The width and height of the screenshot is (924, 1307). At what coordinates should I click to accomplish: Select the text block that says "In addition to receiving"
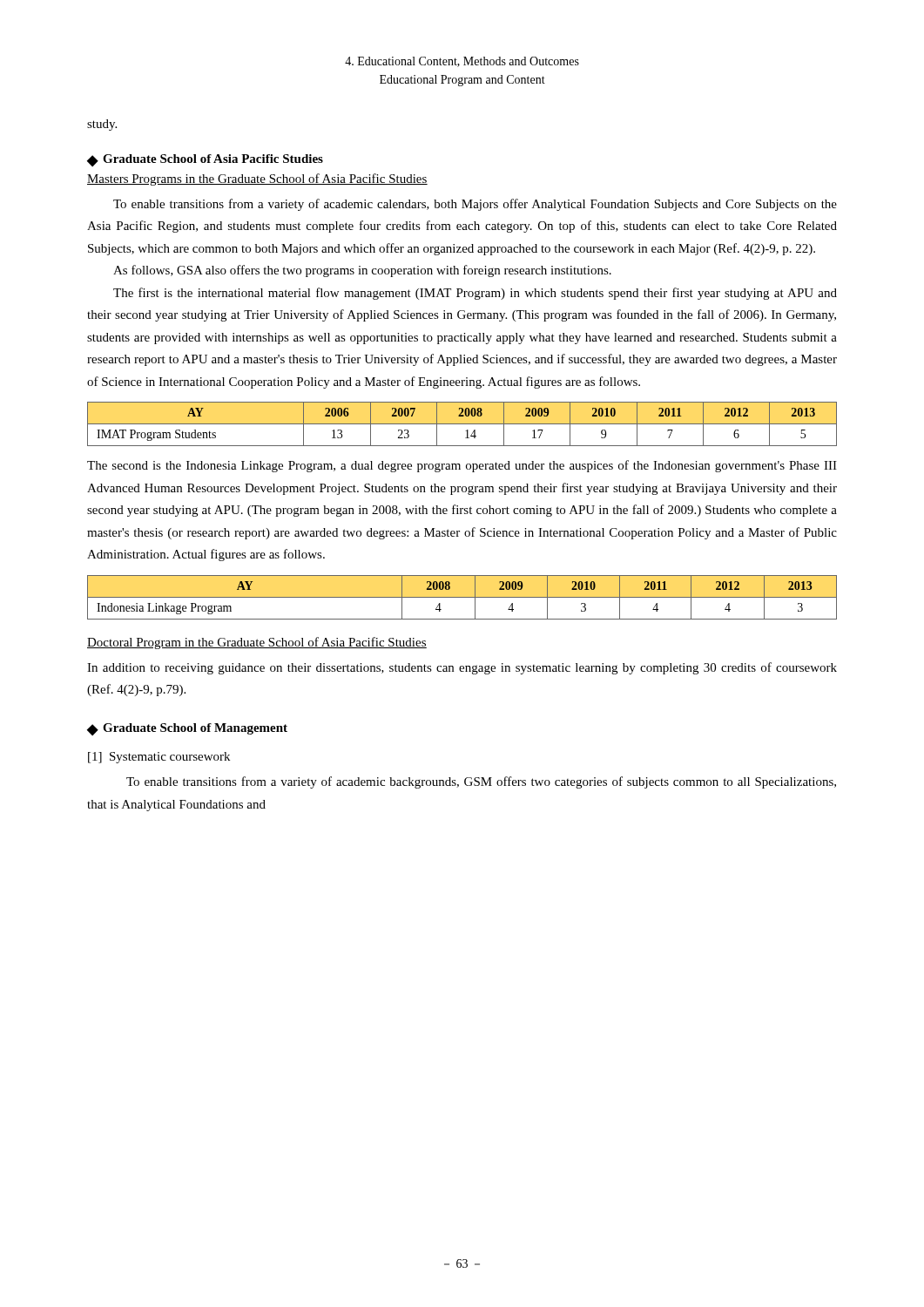click(462, 679)
